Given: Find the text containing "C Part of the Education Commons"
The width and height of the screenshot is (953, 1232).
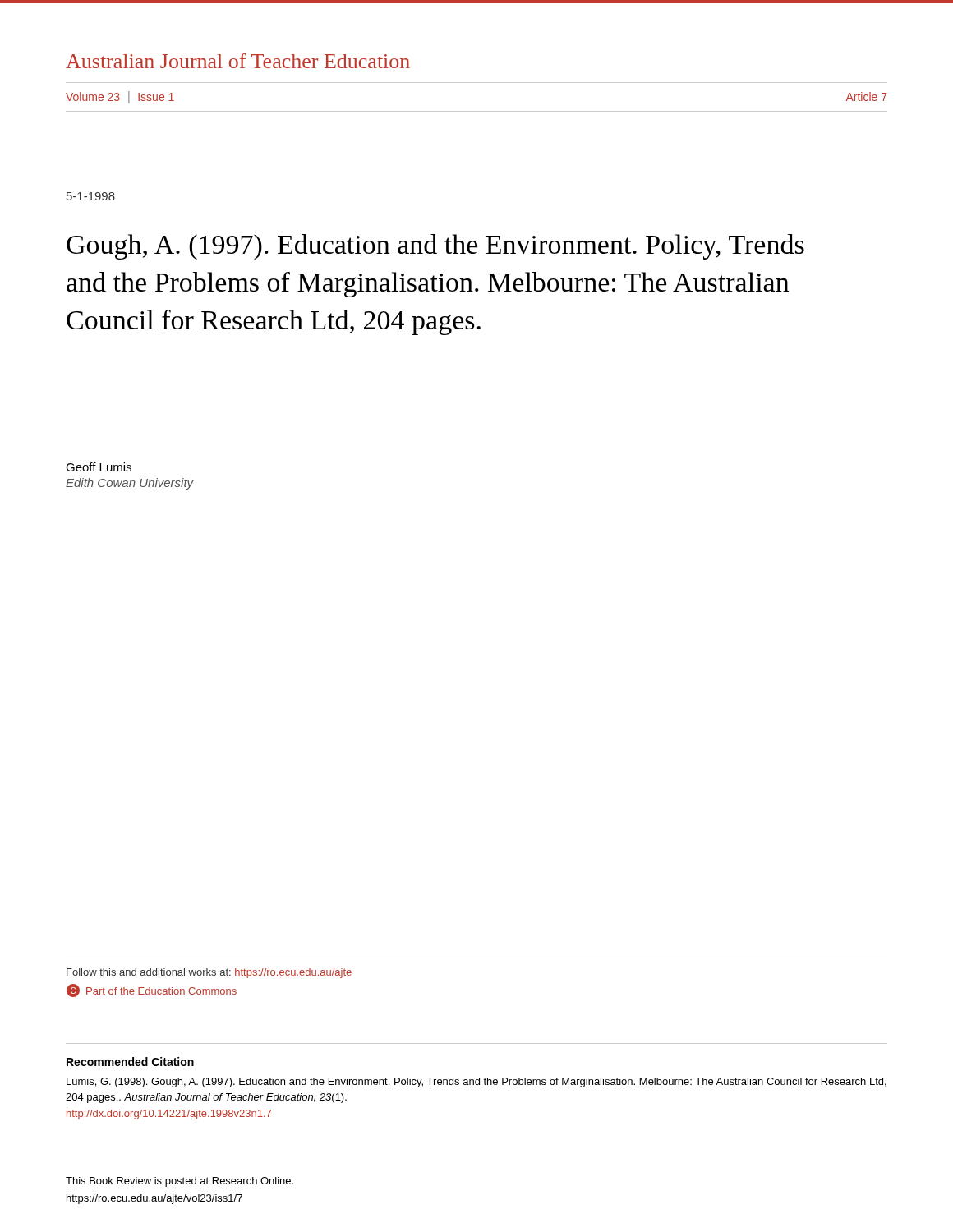Looking at the screenshot, I should [151, 991].
